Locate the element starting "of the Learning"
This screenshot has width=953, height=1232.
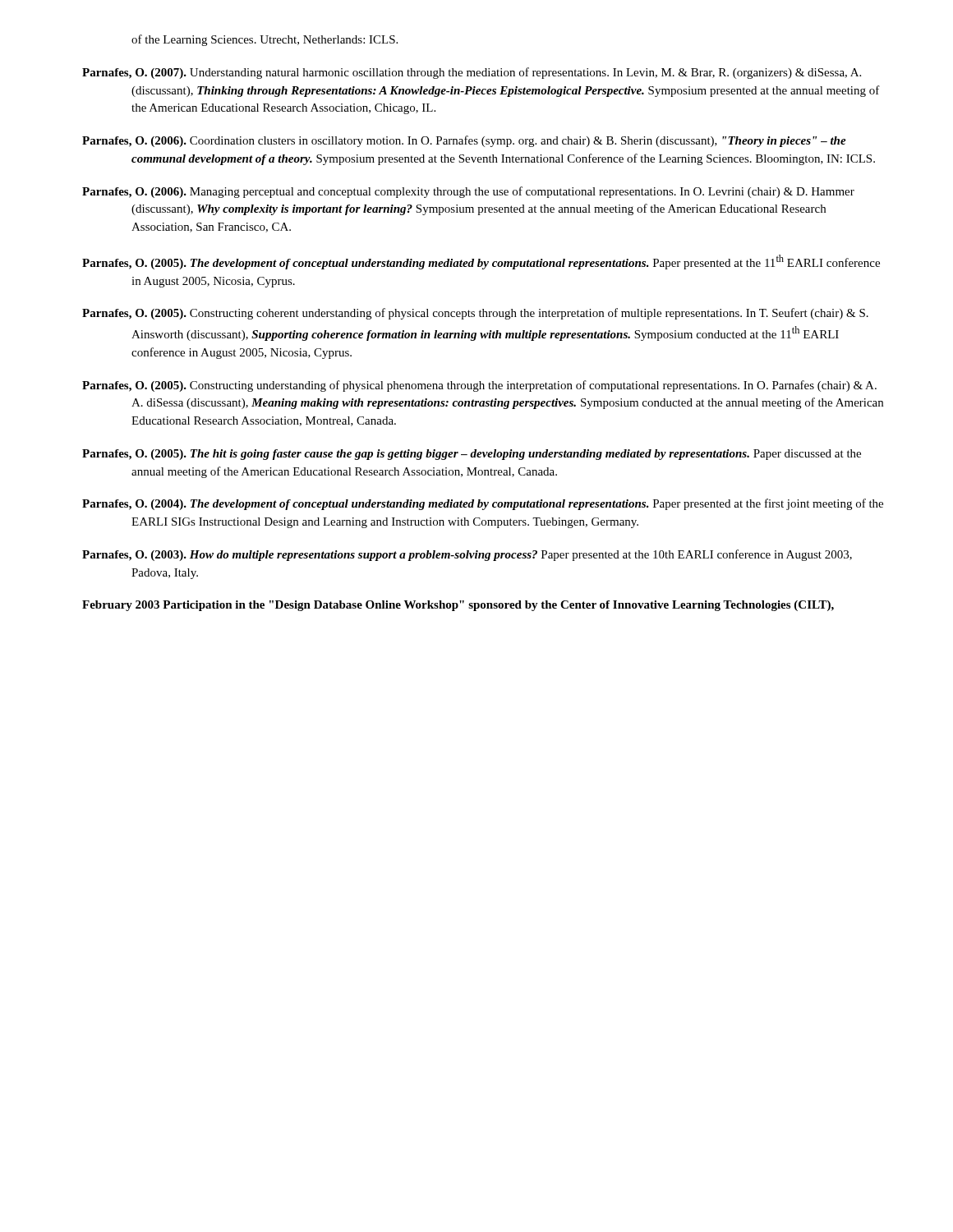pyautogui.click(x=265, y=39)
